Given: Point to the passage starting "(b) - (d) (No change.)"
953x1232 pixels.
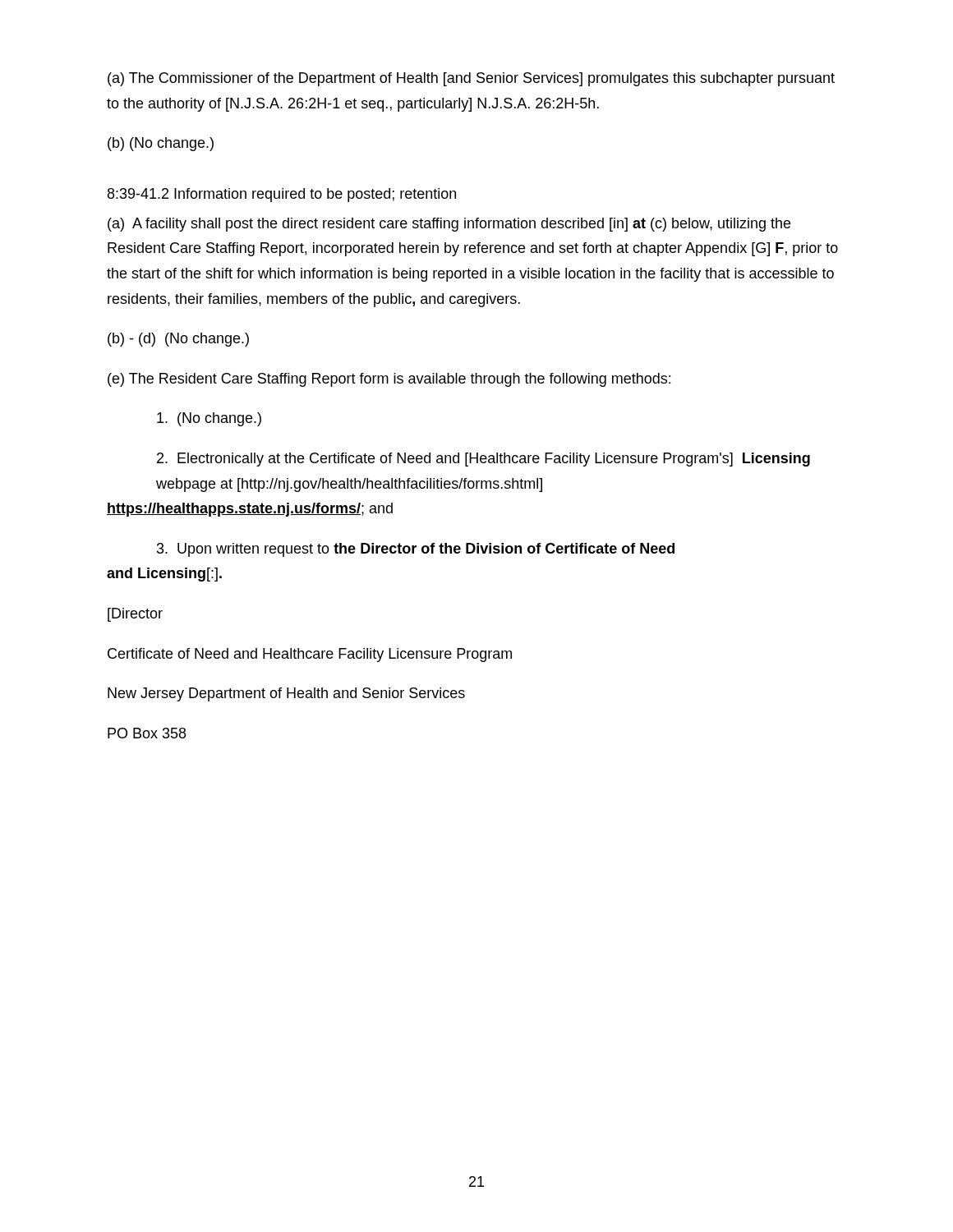Looking at the screenshot, I should click(178, 338).
